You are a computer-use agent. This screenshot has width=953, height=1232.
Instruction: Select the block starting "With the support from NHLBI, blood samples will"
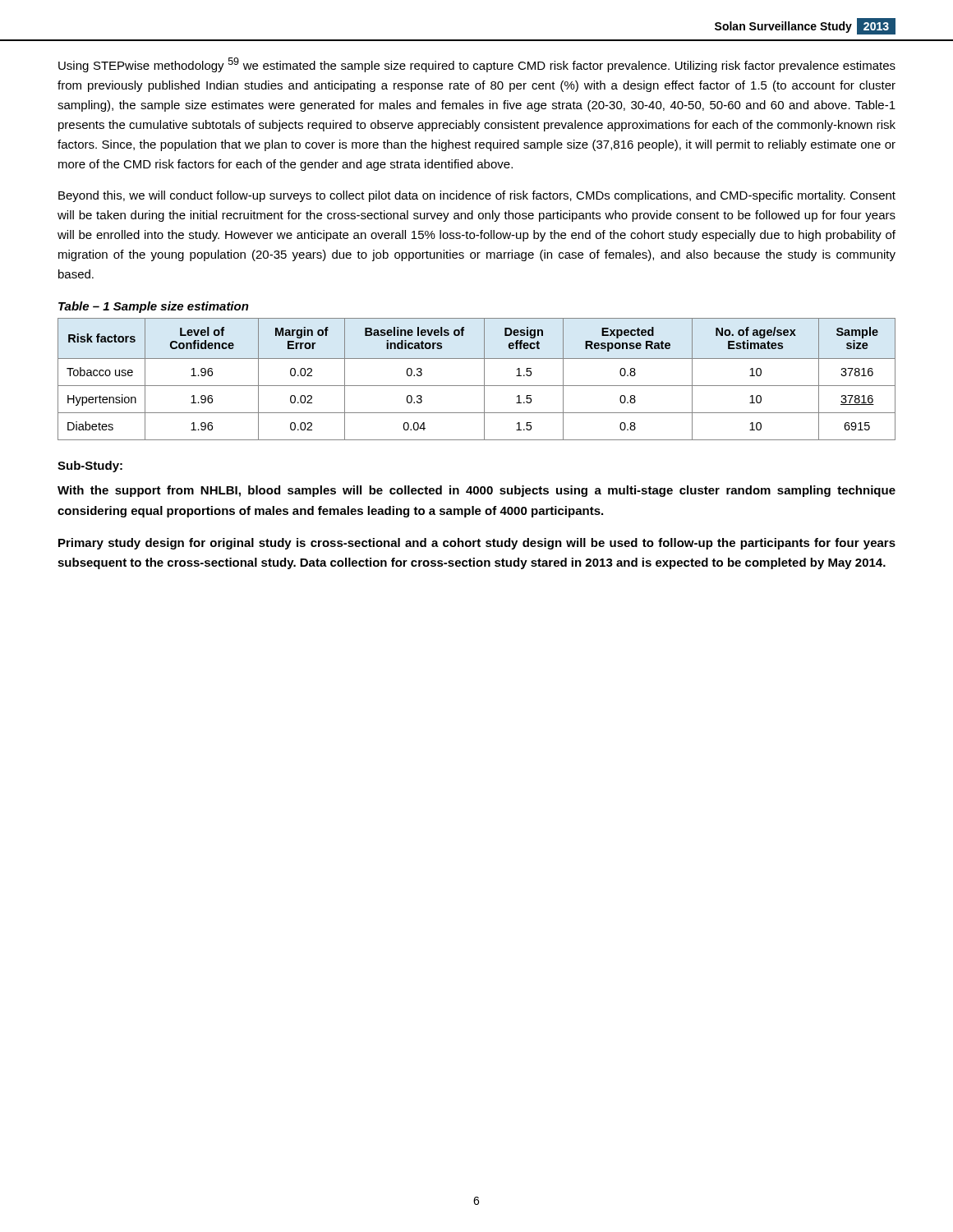click(476, 500)
